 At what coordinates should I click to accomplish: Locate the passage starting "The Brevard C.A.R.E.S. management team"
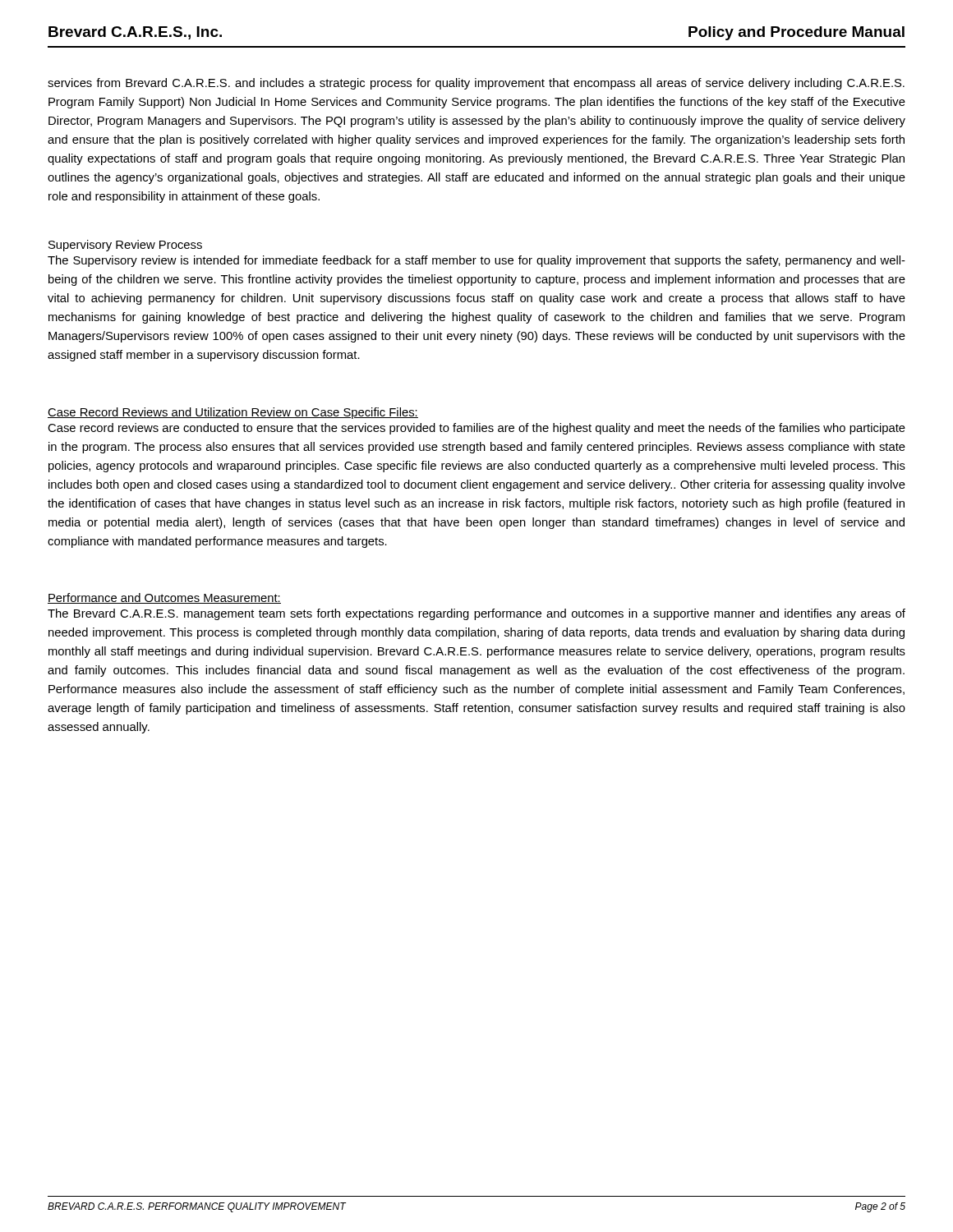point(476,670)
